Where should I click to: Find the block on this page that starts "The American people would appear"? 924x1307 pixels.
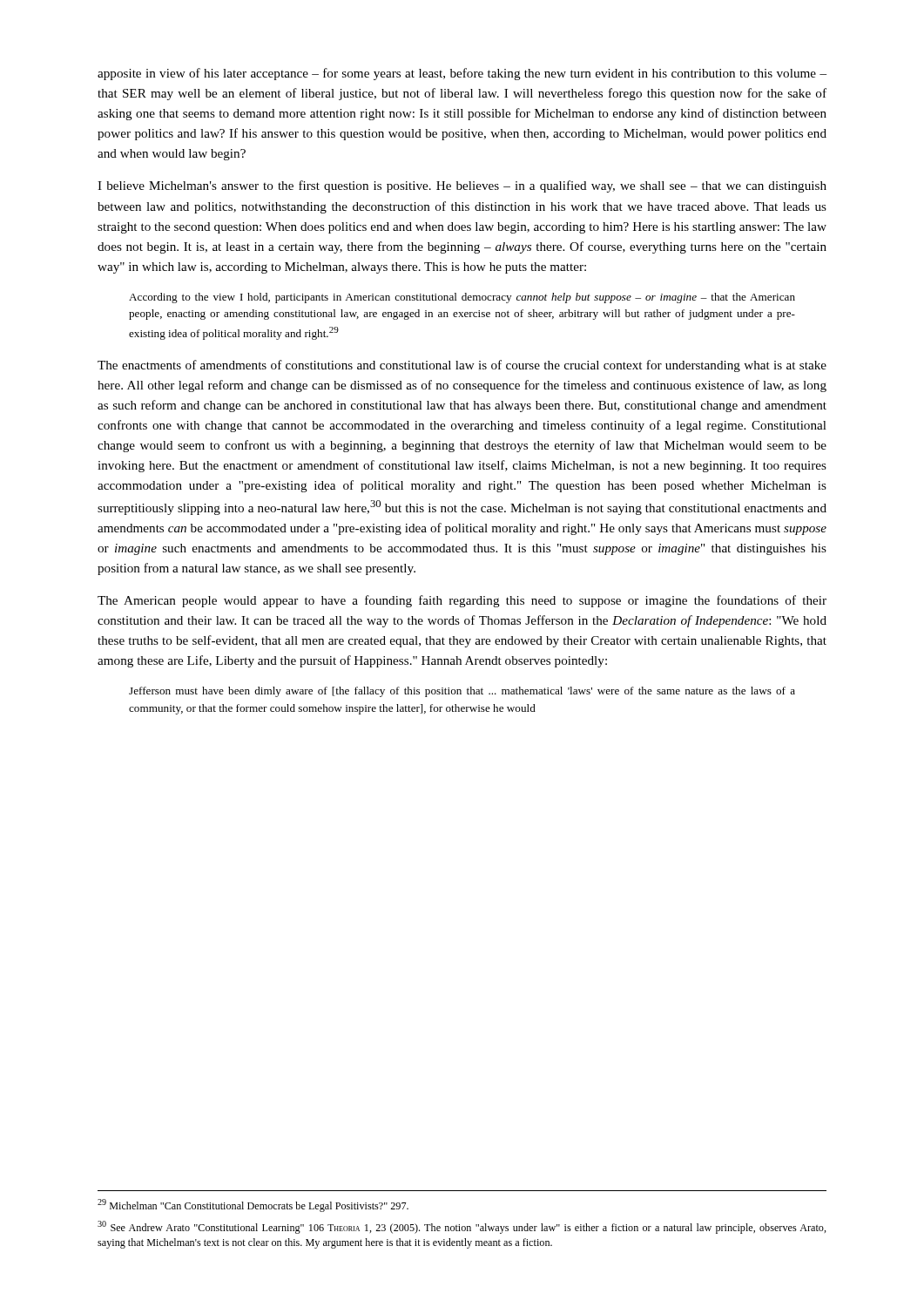(462, 630)
